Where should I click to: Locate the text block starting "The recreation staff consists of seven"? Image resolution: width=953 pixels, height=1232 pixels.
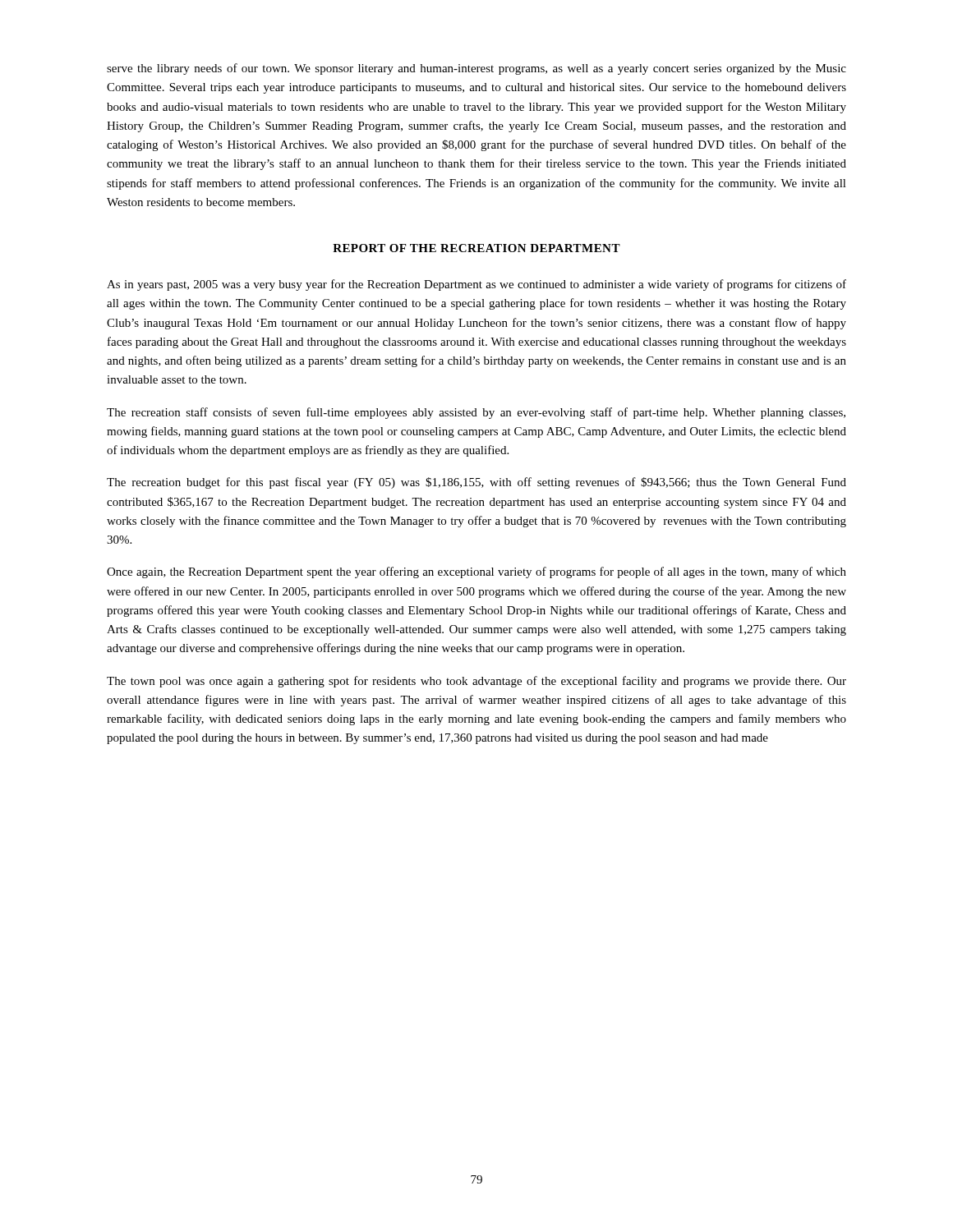[476, 432]
